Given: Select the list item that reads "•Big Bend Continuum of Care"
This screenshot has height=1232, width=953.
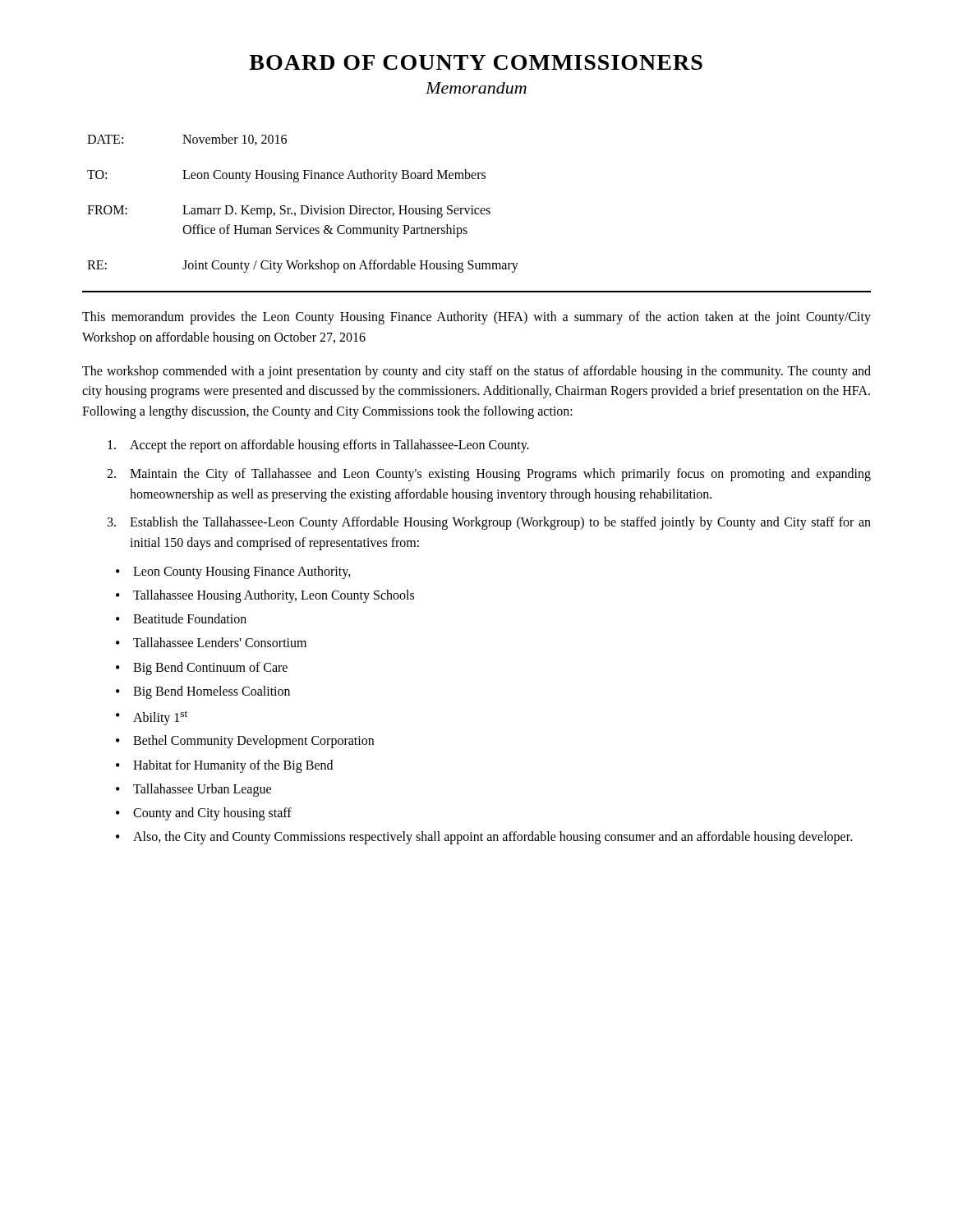Looking at the screenshot, I should click(201, 668).
